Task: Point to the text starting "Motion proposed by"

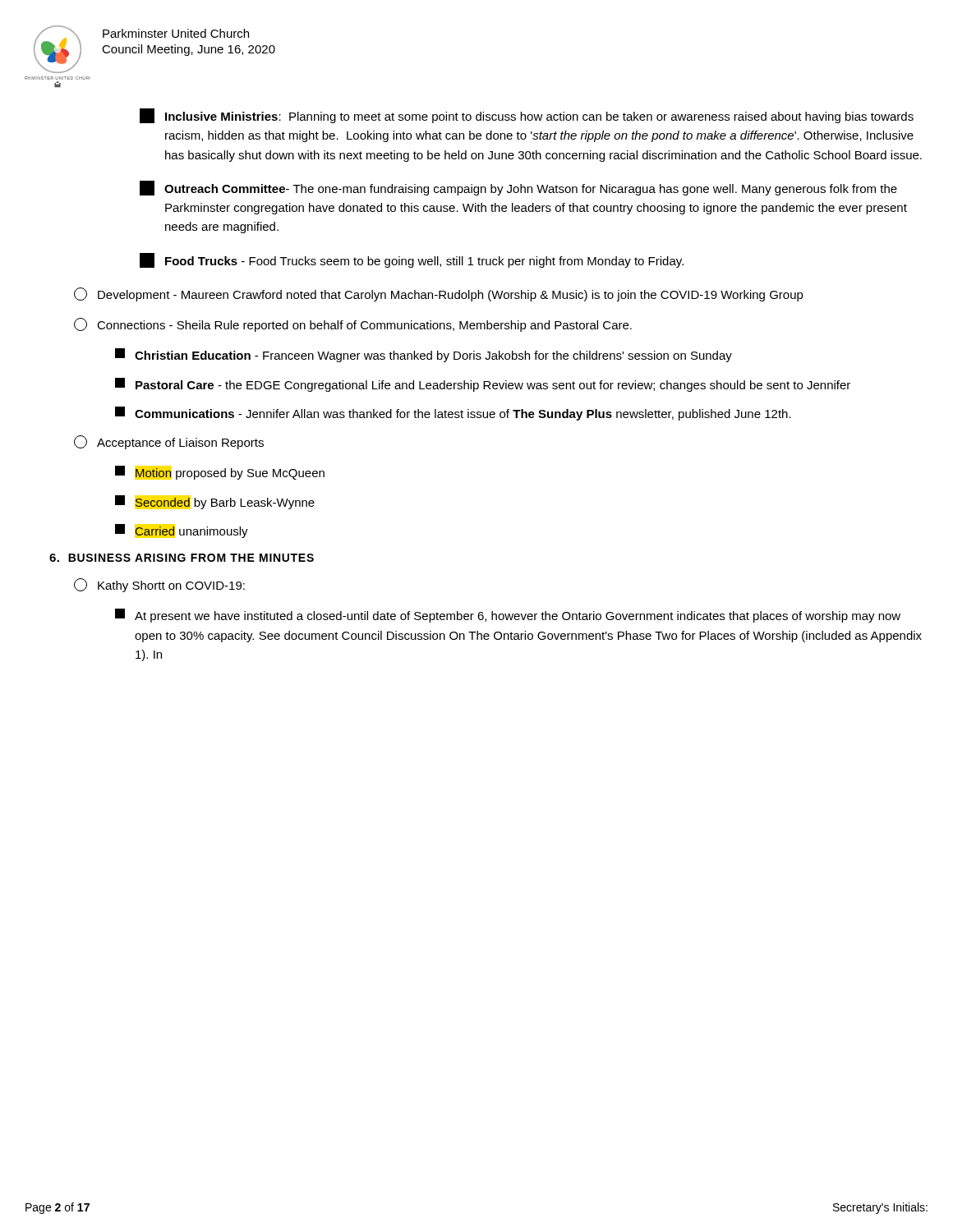Action: (220, 473)
